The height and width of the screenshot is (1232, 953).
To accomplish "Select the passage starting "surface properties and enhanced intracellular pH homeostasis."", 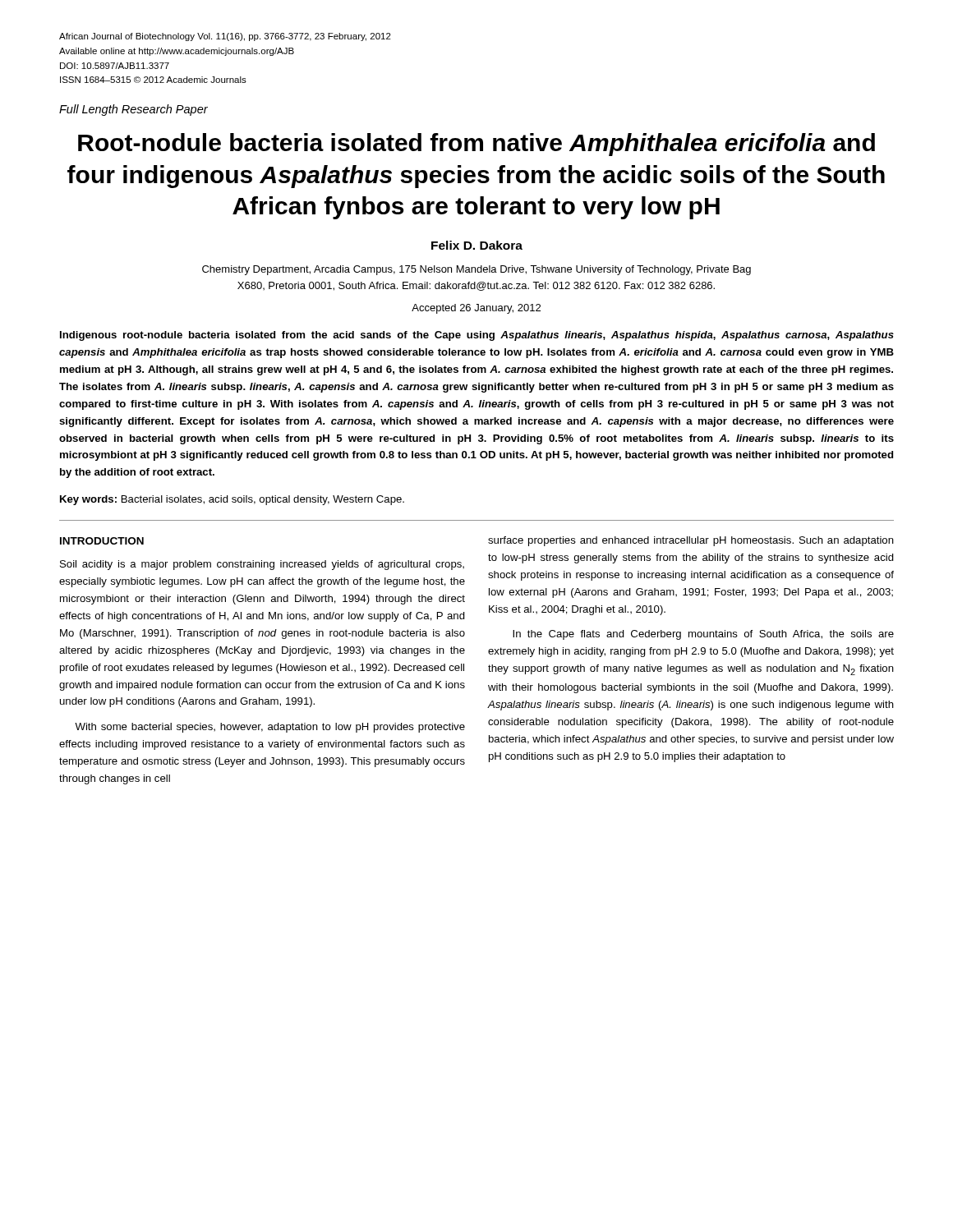I will 691,574.
